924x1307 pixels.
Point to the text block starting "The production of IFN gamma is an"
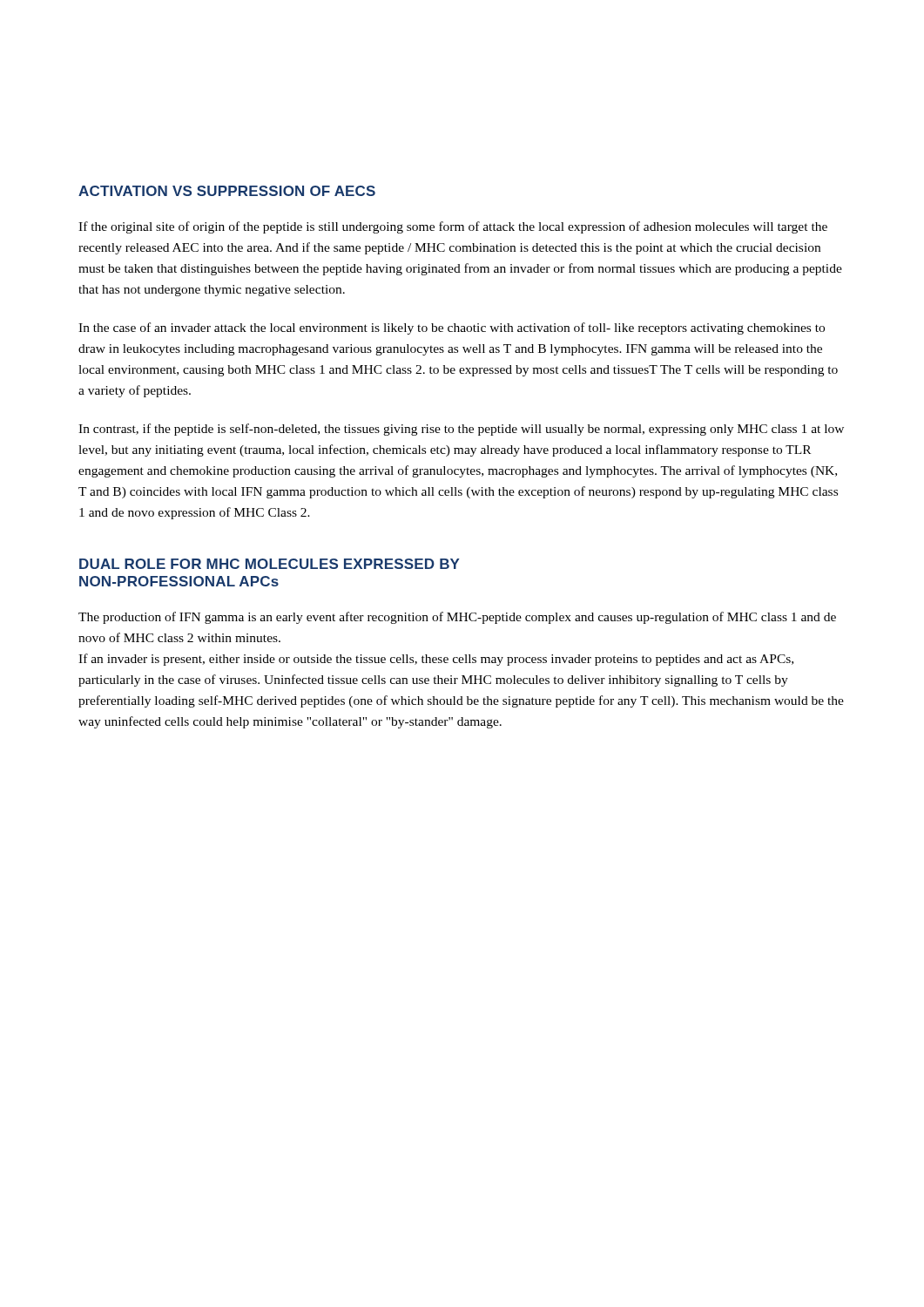pyautogui.click(x=461, y=669)
